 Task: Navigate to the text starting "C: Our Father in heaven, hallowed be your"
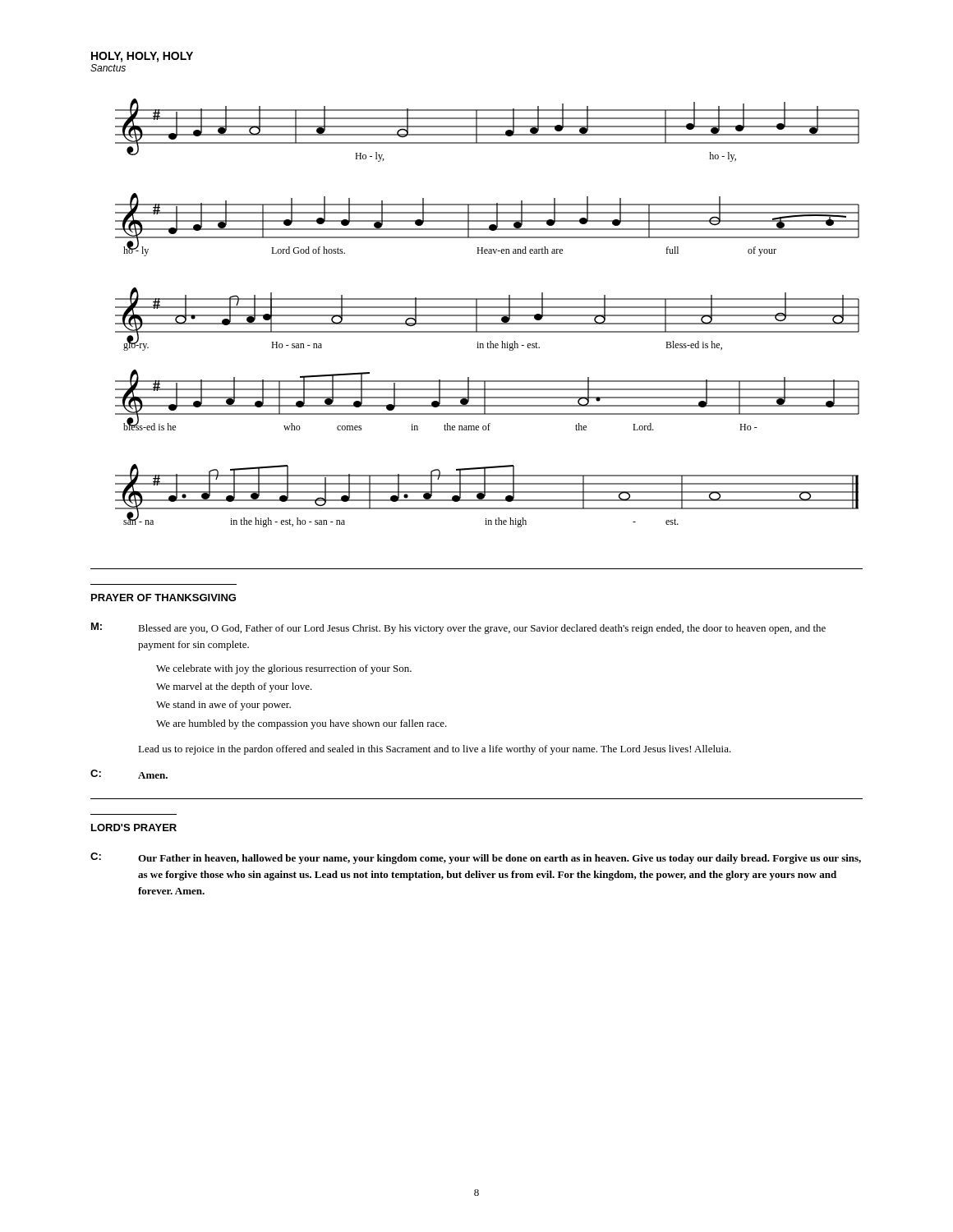point(476,875)
